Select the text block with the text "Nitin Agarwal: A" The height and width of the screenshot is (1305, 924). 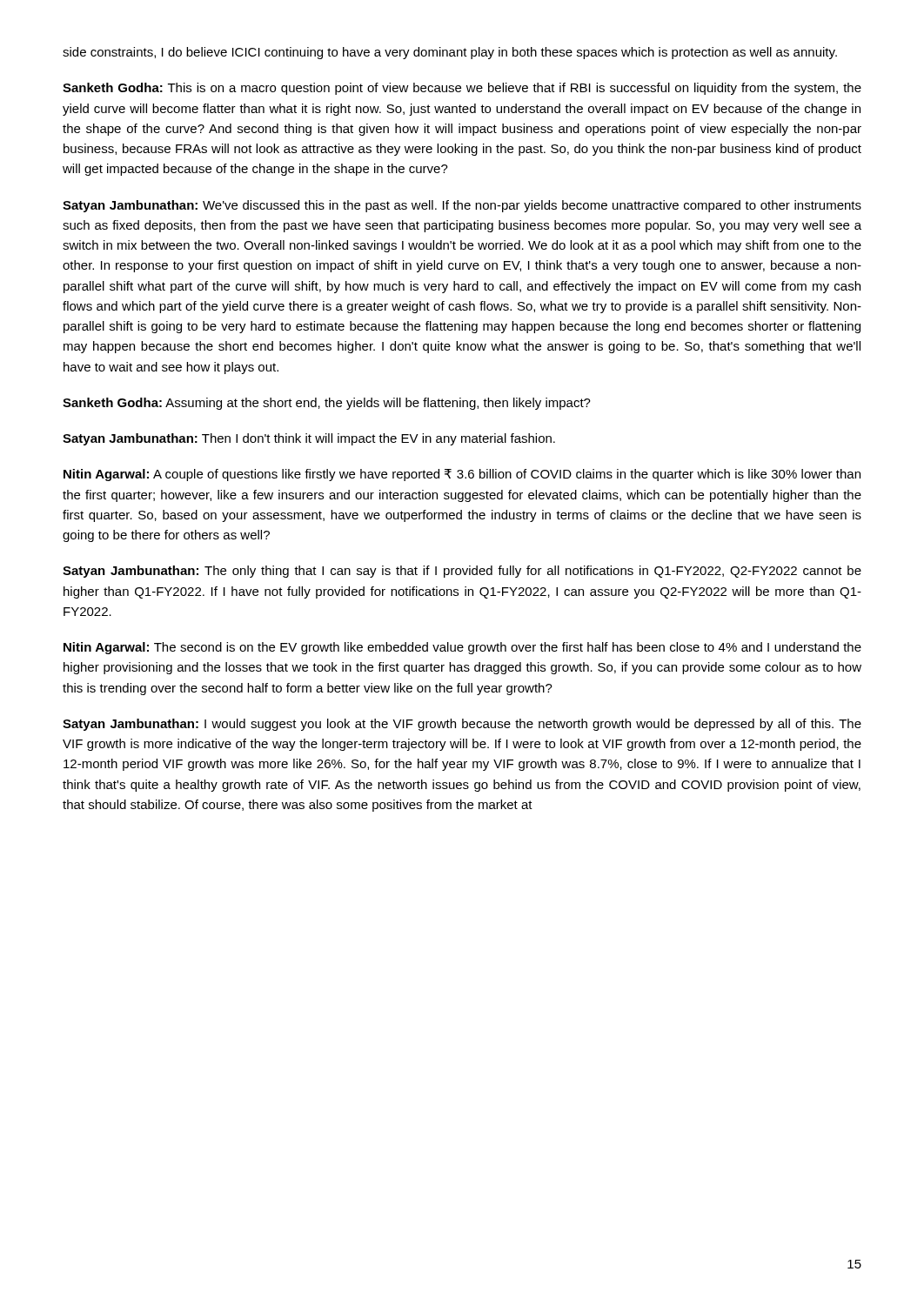click(462, 504)
